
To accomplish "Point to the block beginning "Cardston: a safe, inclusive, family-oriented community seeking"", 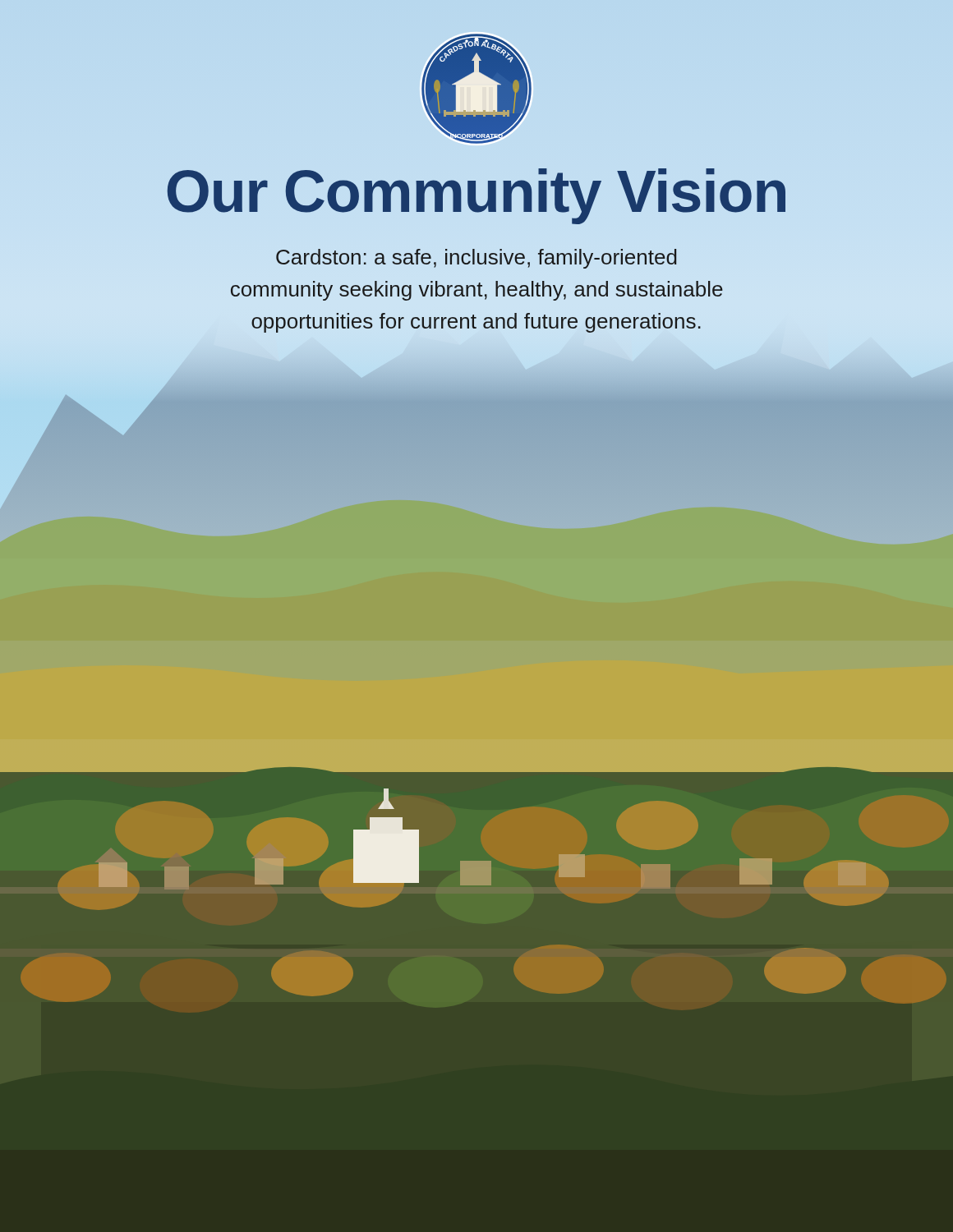I will coord(476,289).
